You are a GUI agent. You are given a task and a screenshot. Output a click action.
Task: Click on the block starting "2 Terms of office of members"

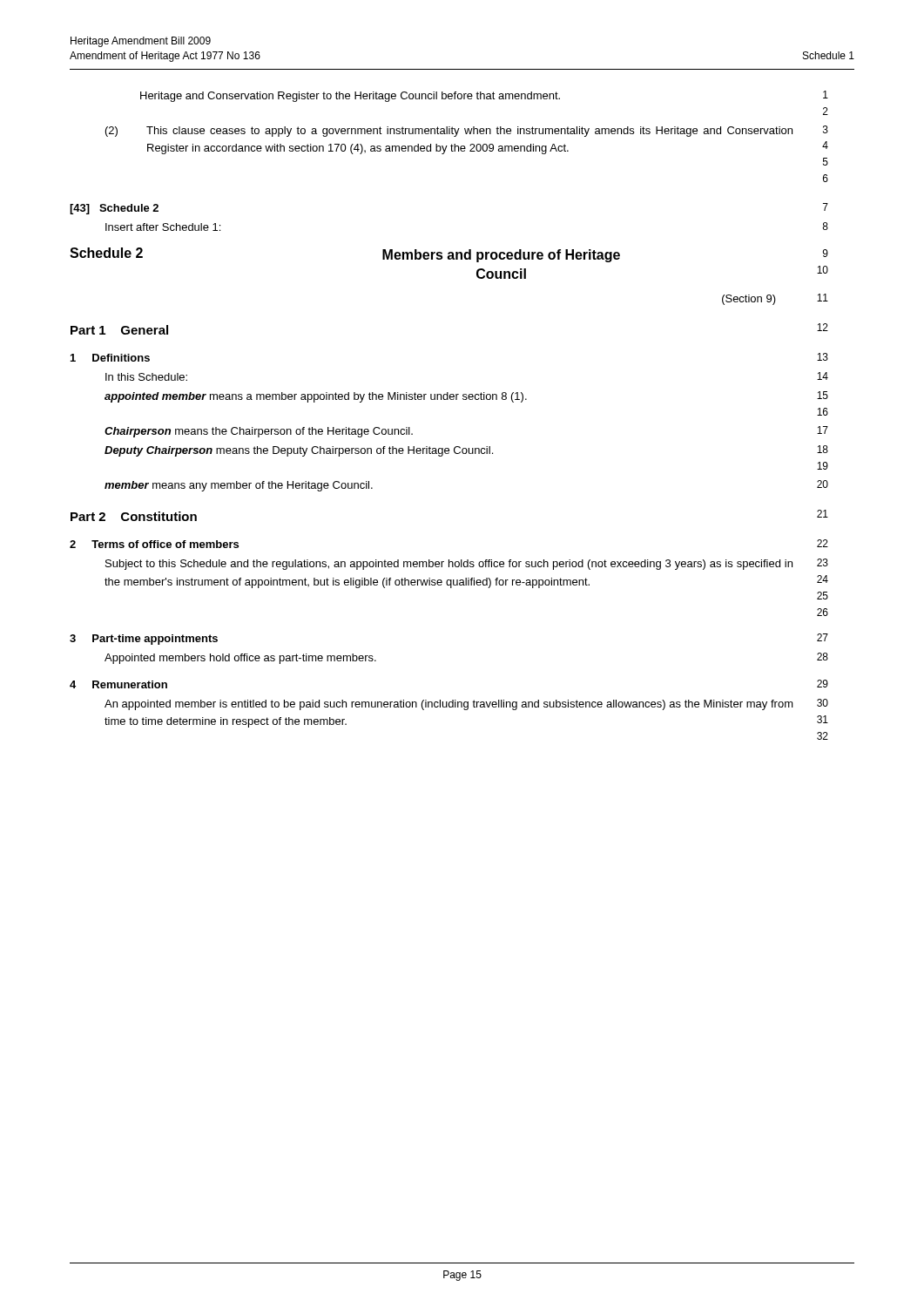(154, 544)
